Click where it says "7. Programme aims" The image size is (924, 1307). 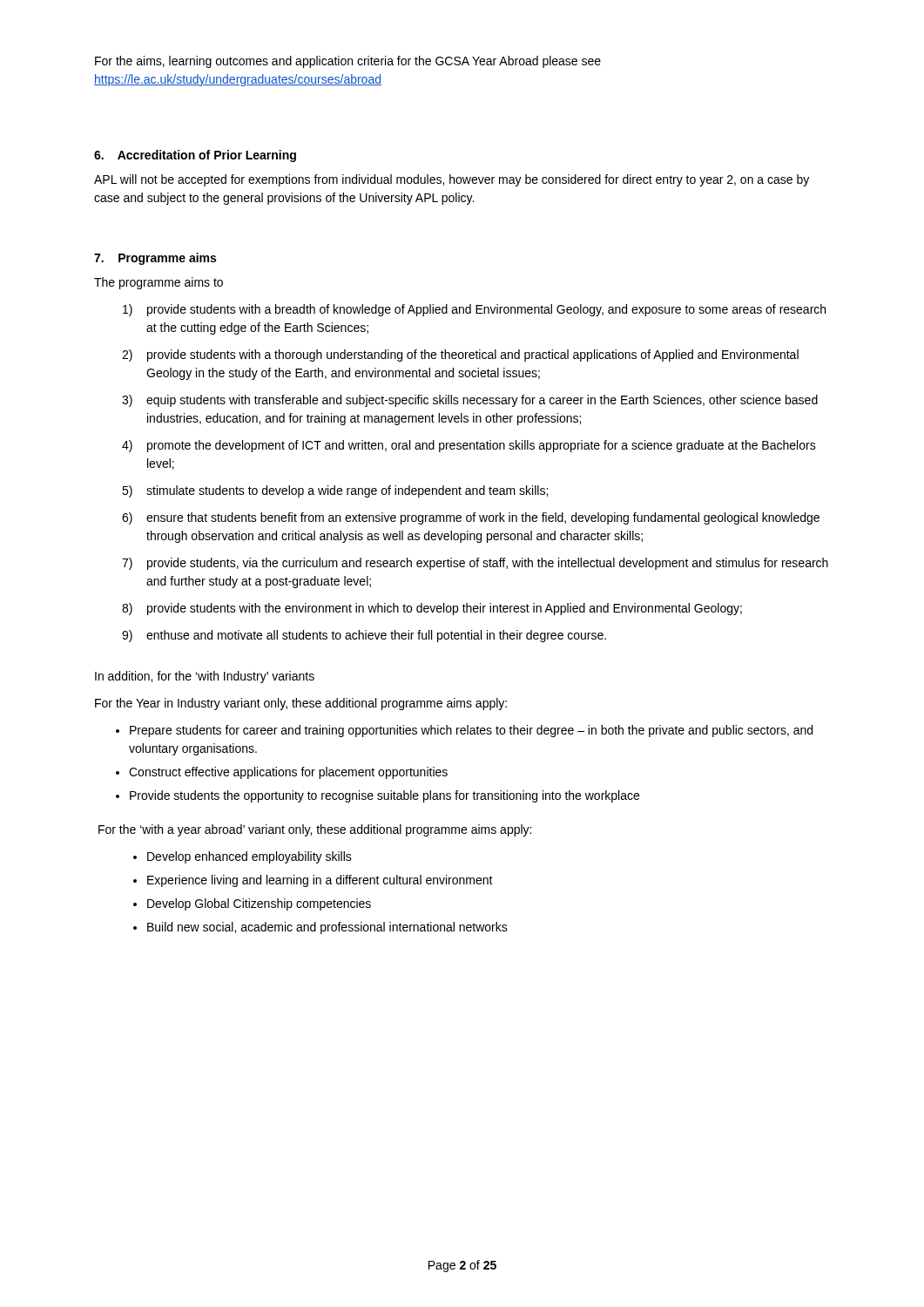[155, 258]
